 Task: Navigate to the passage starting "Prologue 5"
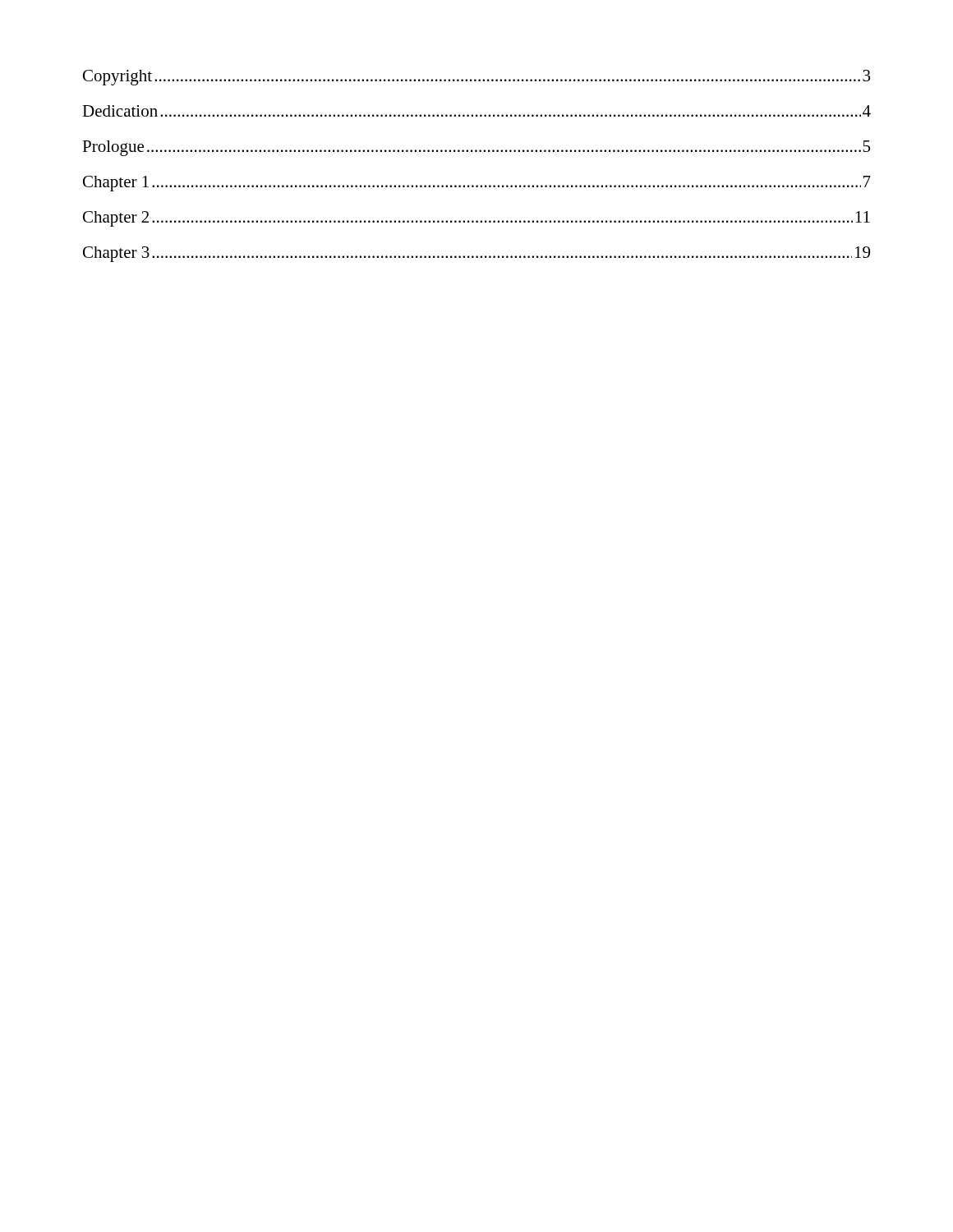(476, 147)
